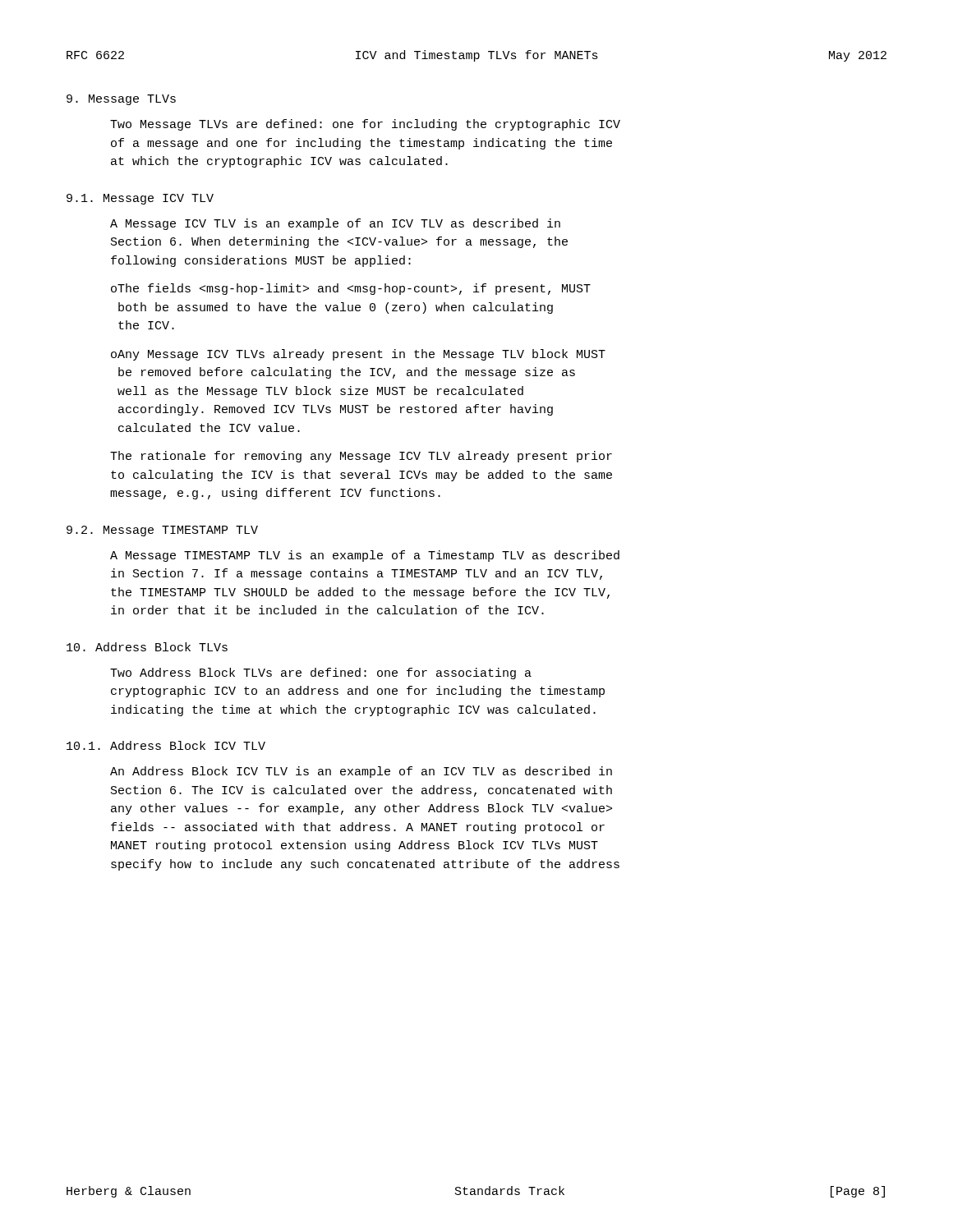Viewport: 953px width, 1232px height.
Task: Select the block starting "A Message TIMESTAMP TLV is an"
Action: click(365, 584)
